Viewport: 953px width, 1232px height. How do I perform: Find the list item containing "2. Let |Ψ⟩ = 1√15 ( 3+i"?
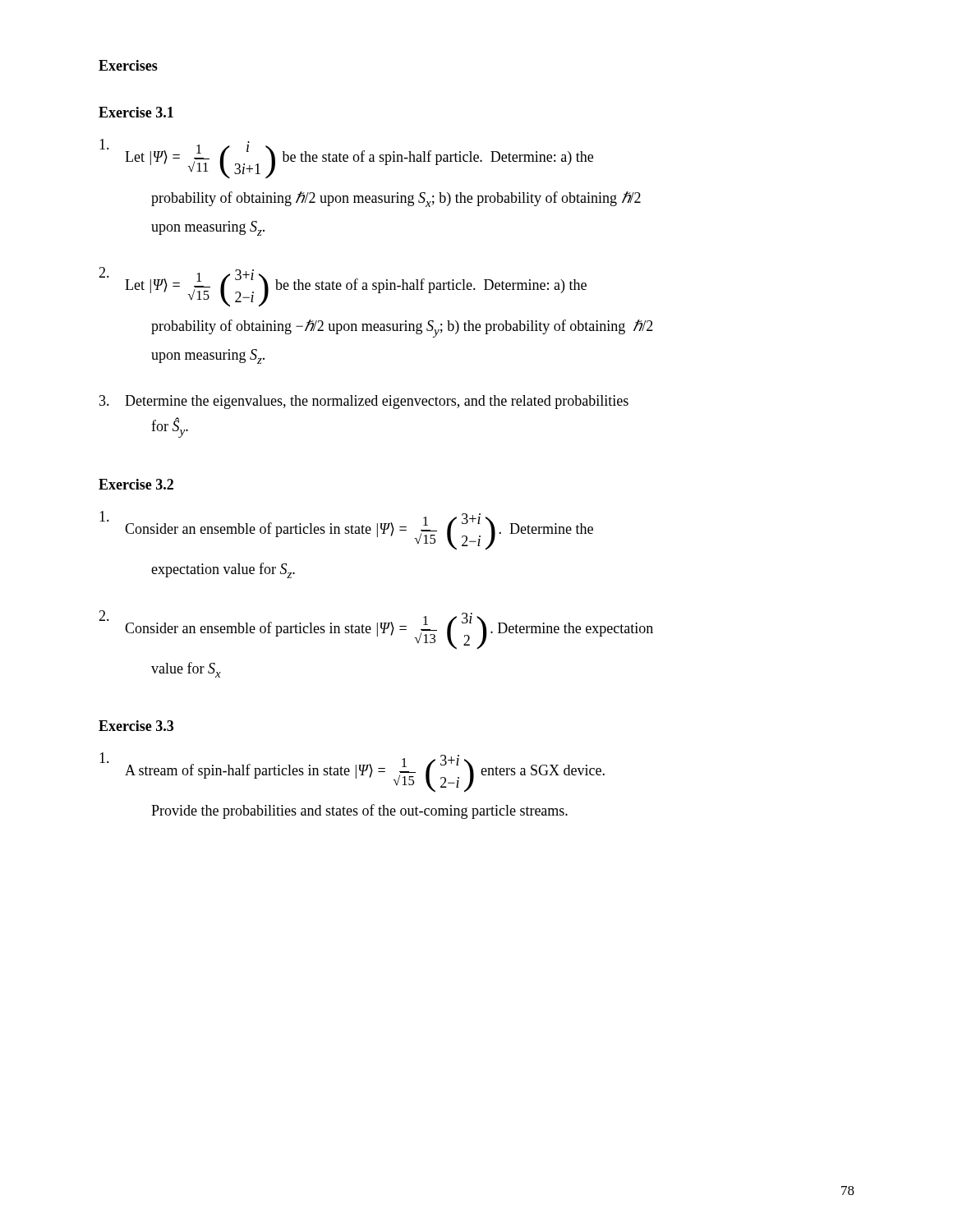[x=468, y=317]
